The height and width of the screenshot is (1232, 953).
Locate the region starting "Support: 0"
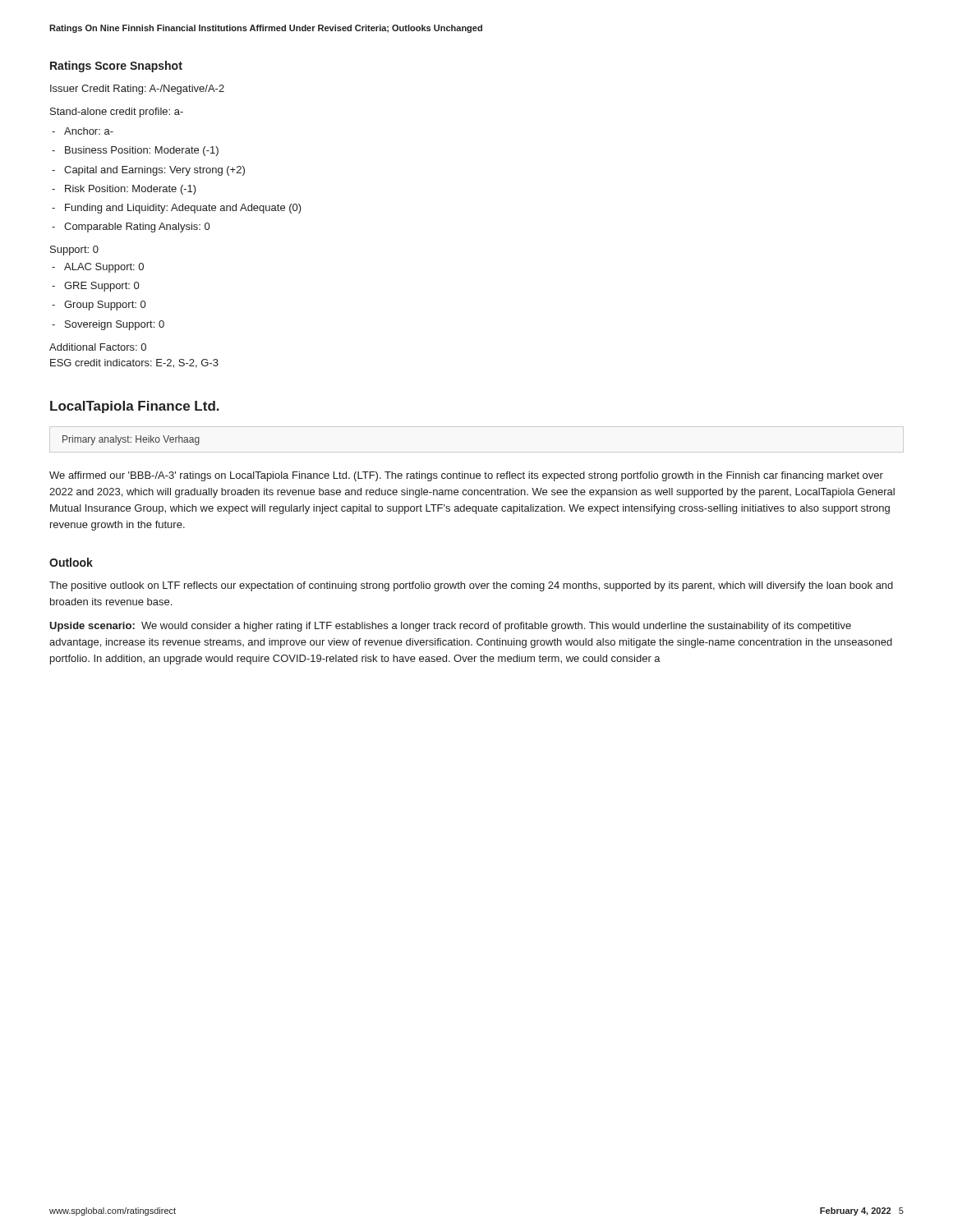pyautogui.click(x=74, y=249)
